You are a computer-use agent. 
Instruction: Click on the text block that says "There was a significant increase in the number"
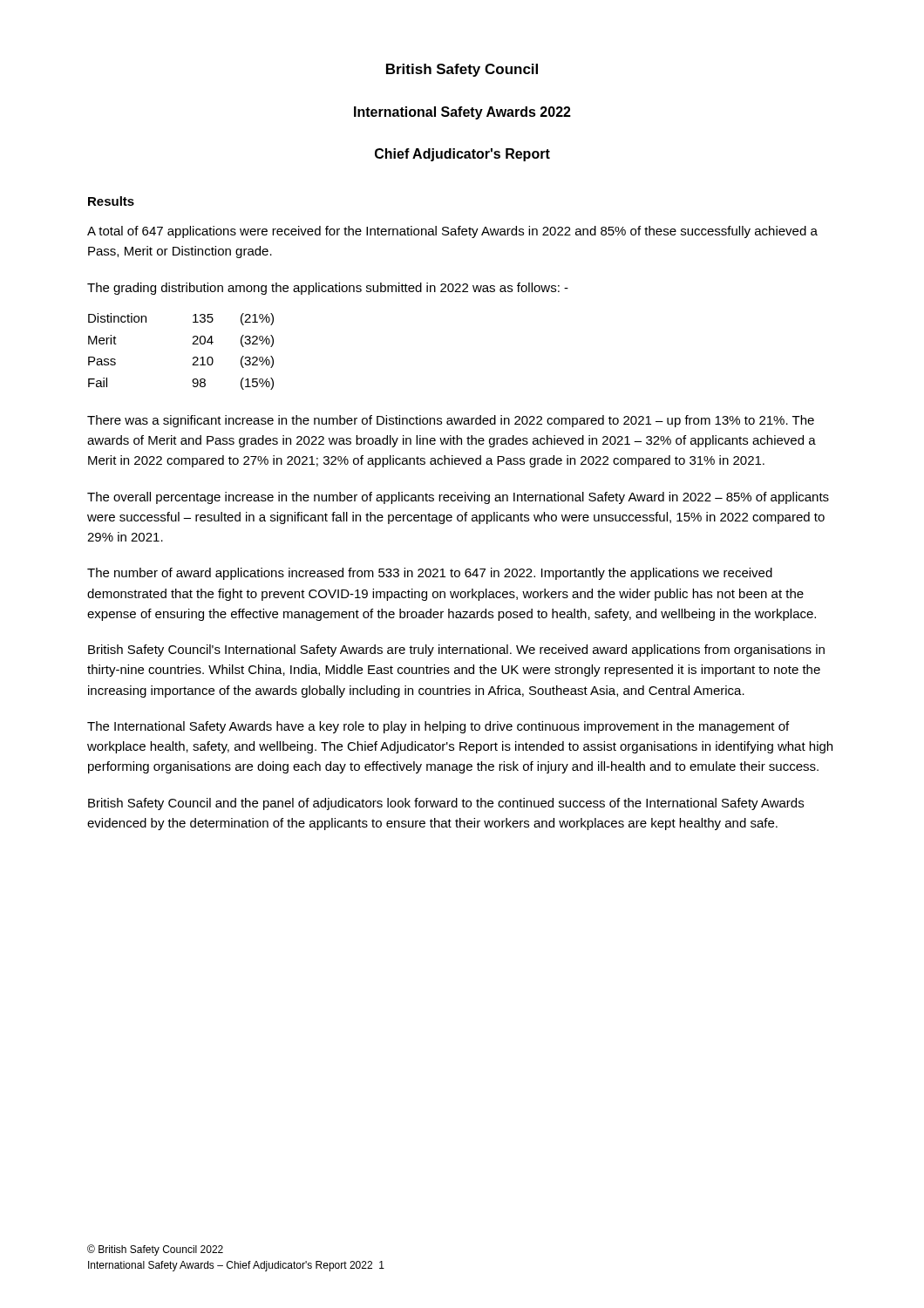click(451, 440)
